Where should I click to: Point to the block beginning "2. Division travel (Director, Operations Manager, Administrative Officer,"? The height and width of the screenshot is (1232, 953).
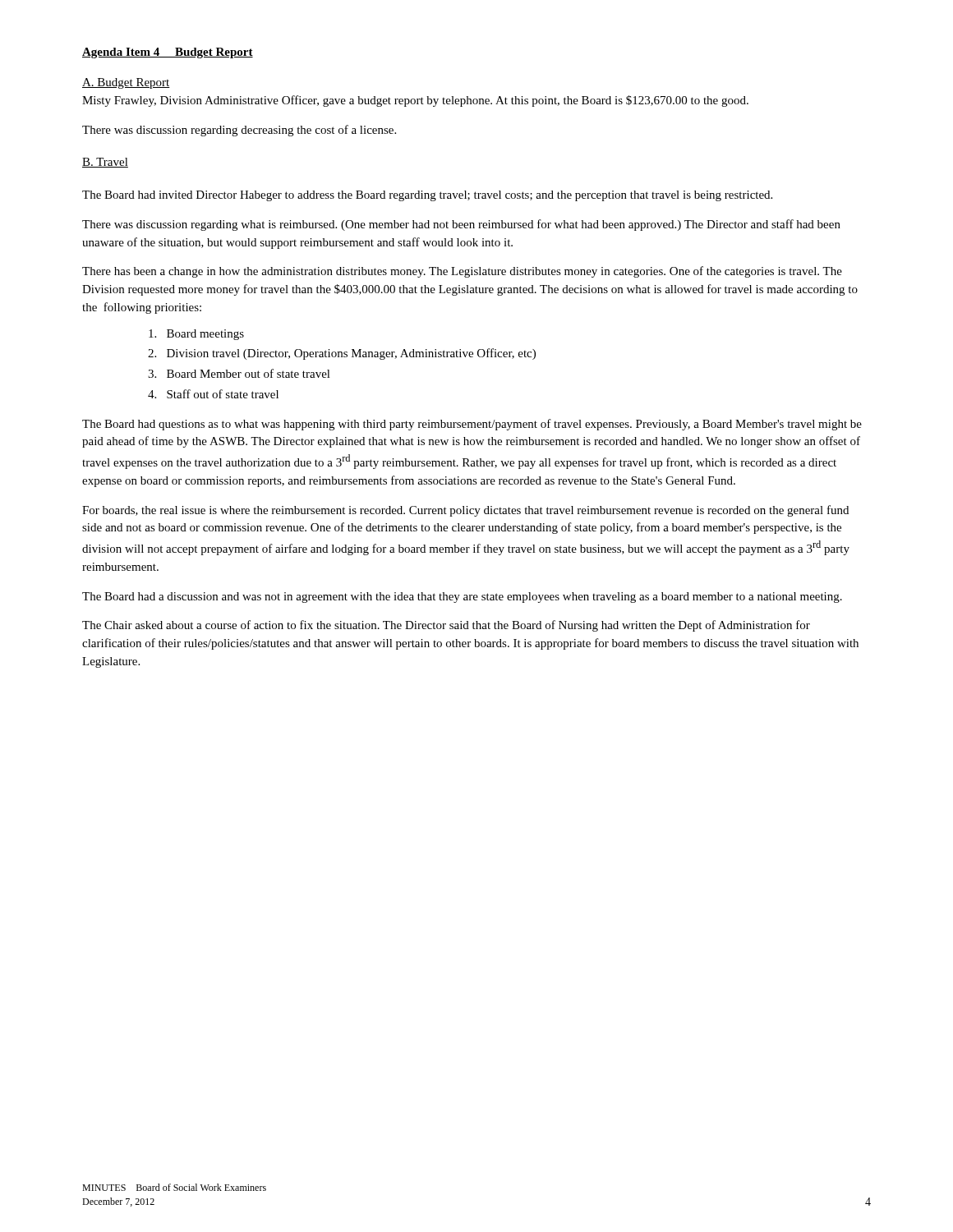point(342,353)
